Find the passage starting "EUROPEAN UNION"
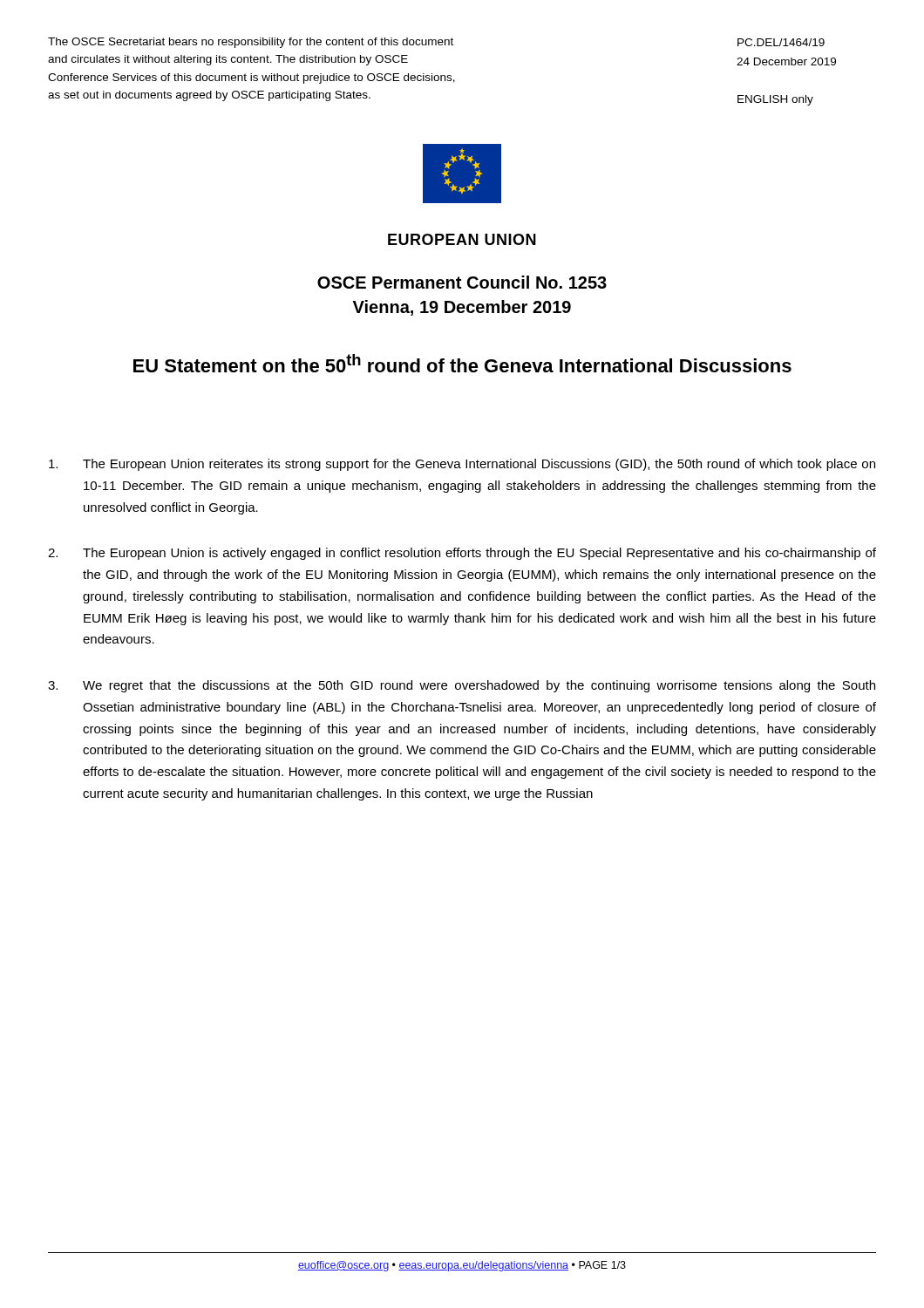The width and height of the screenshot is (924, 1308). pos(462,240)
